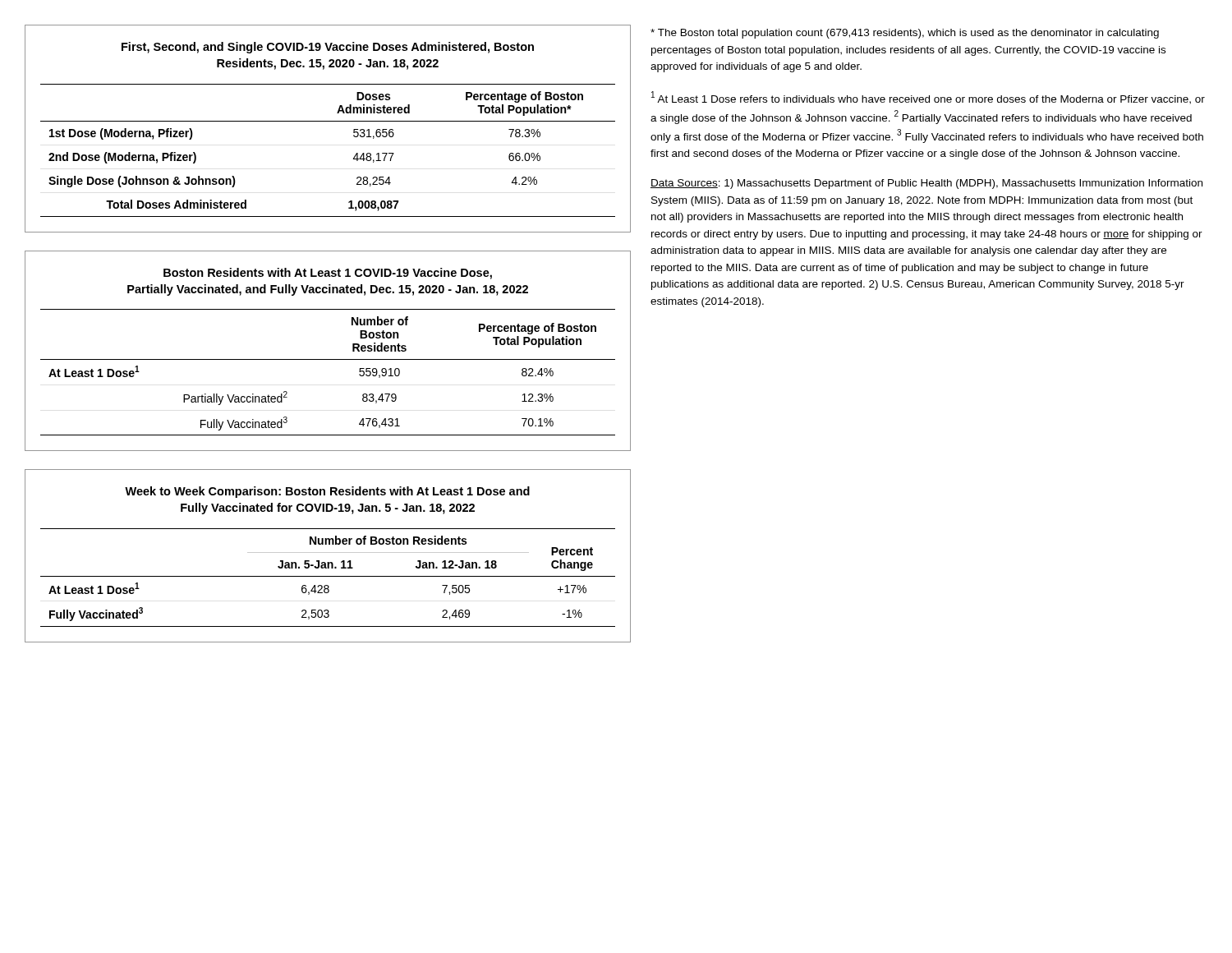The width and height of the screenshot is (1232, 953).
Task: Locate the block of text that opens with "1 At Least"
Action: coord(928,125)
